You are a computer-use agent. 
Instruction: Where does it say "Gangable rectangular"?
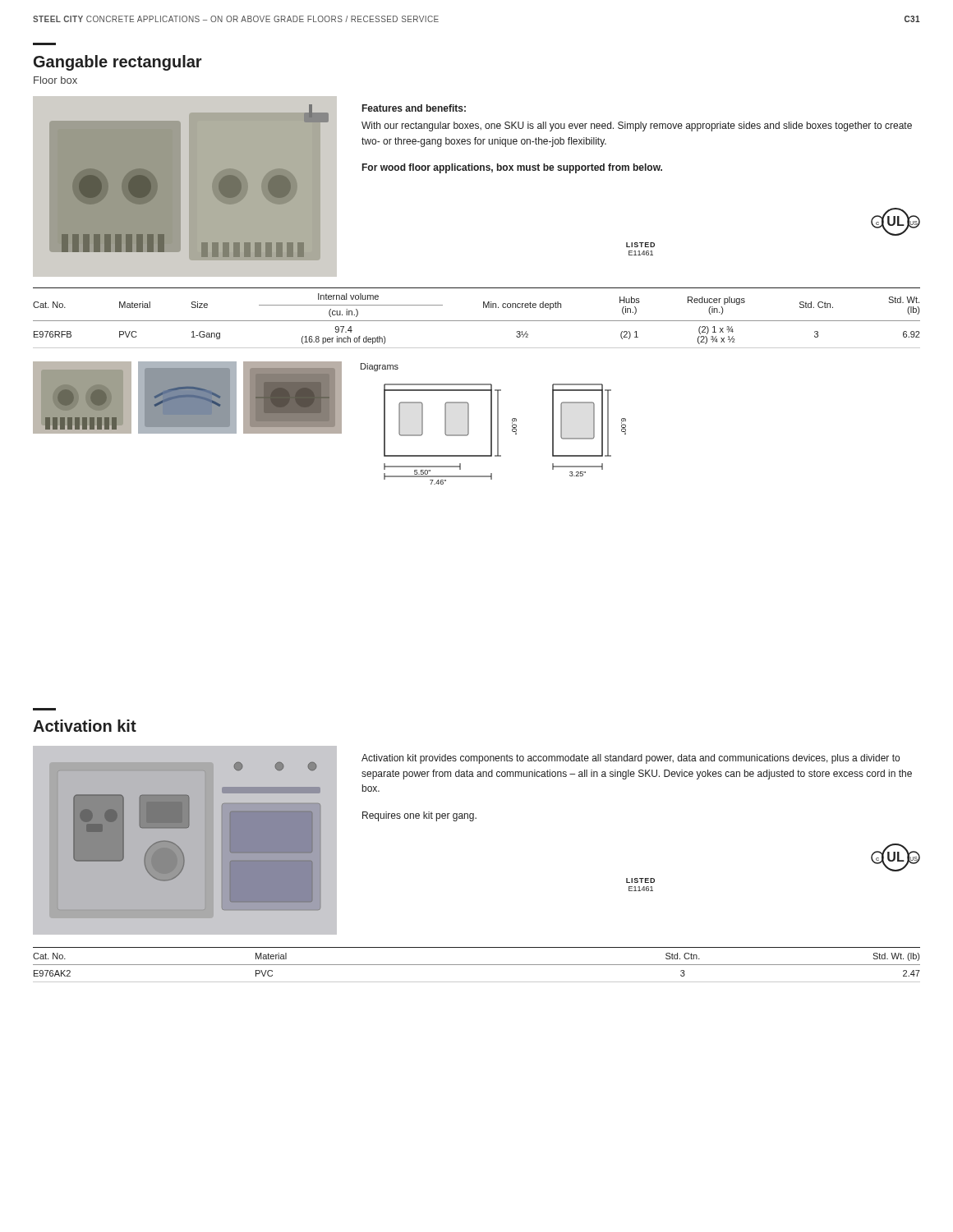117,62
